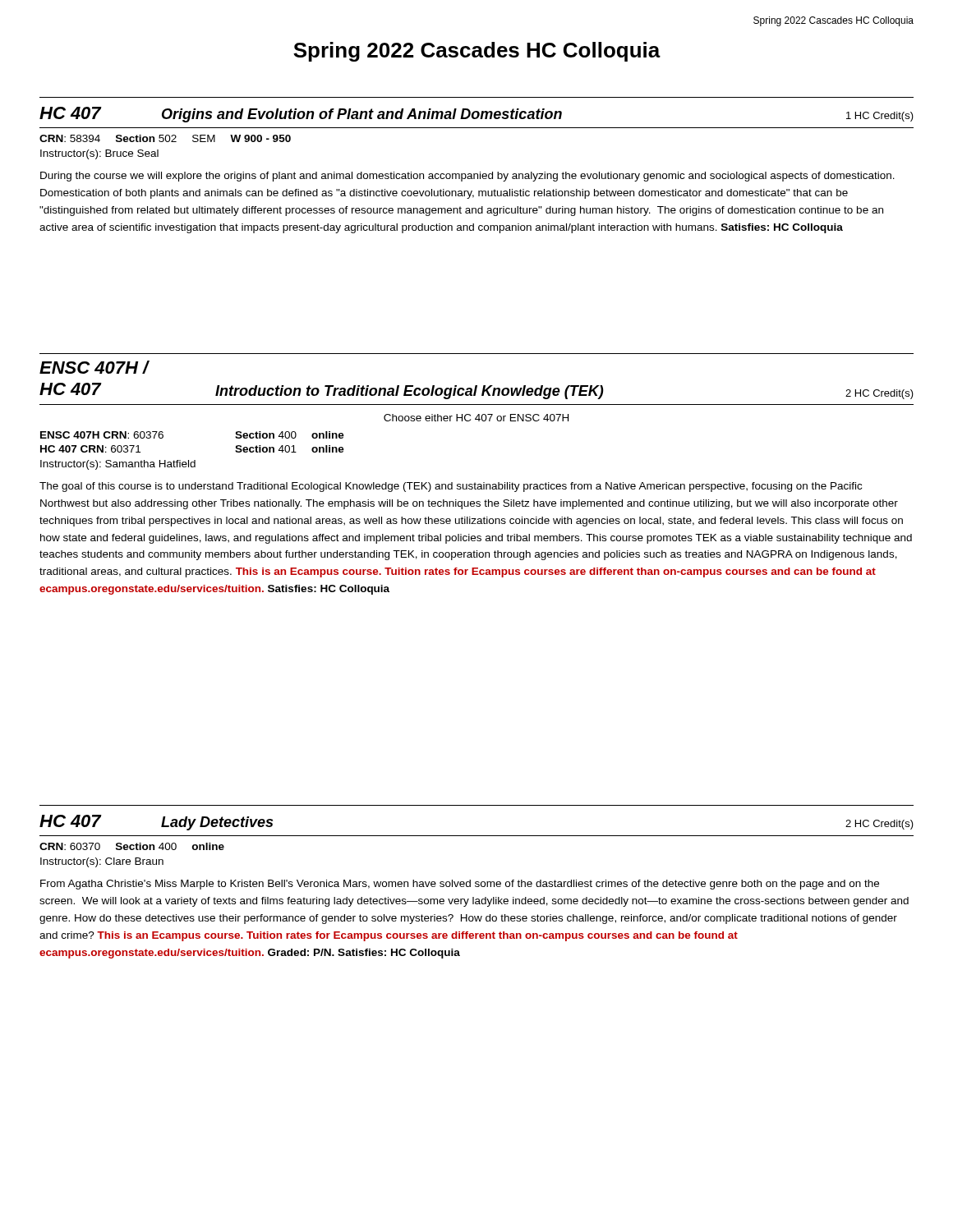The width and height of the screenshot is (953, 1232).
Task: Click on the text block starting "CRN: 58394 Section 502 SEM"
Action: (x=165, y=138)
